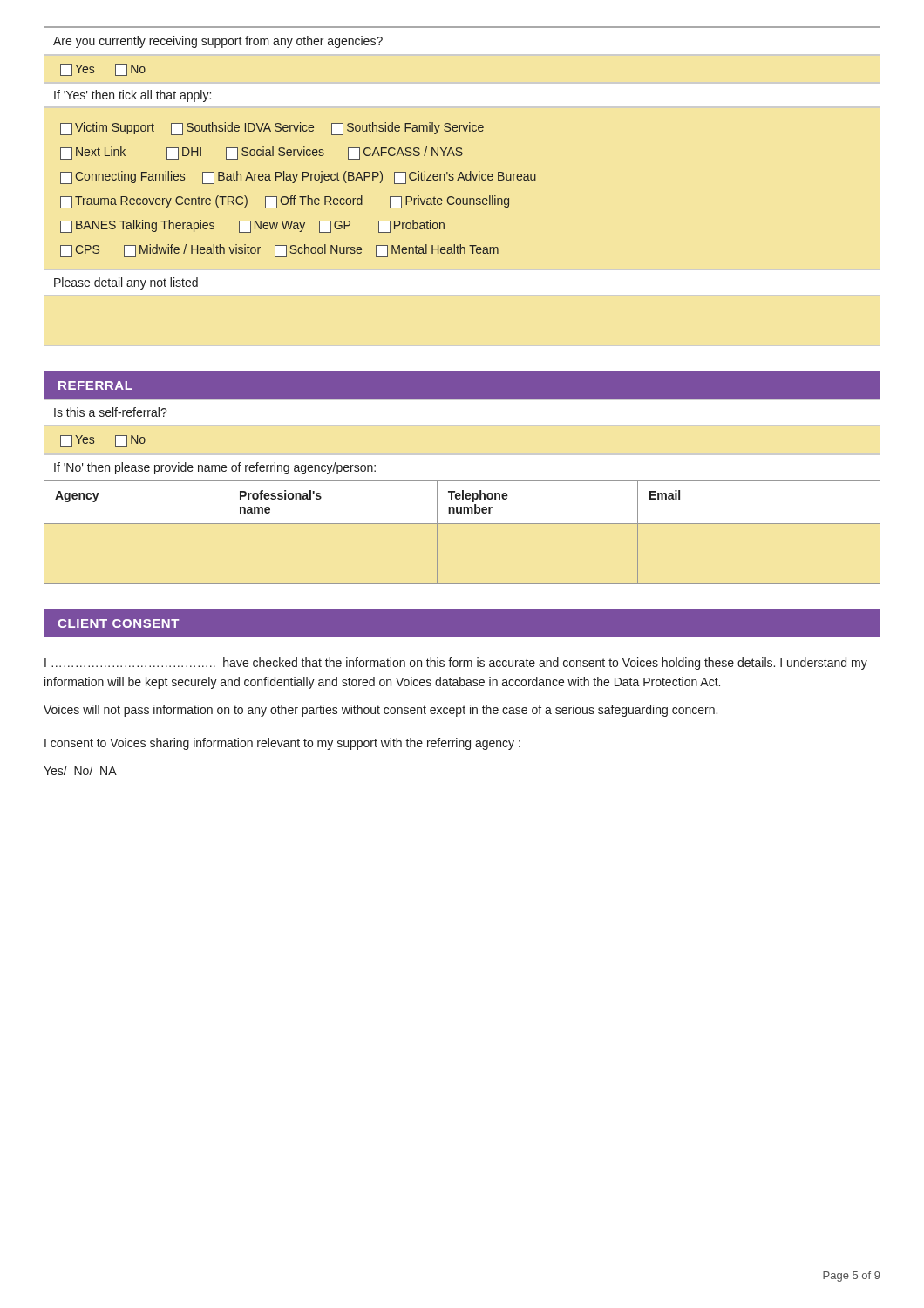The image size is (924, 1308).
Task: Click on the text block starting "Please detail any not listed"
Action: click(126, 283)
